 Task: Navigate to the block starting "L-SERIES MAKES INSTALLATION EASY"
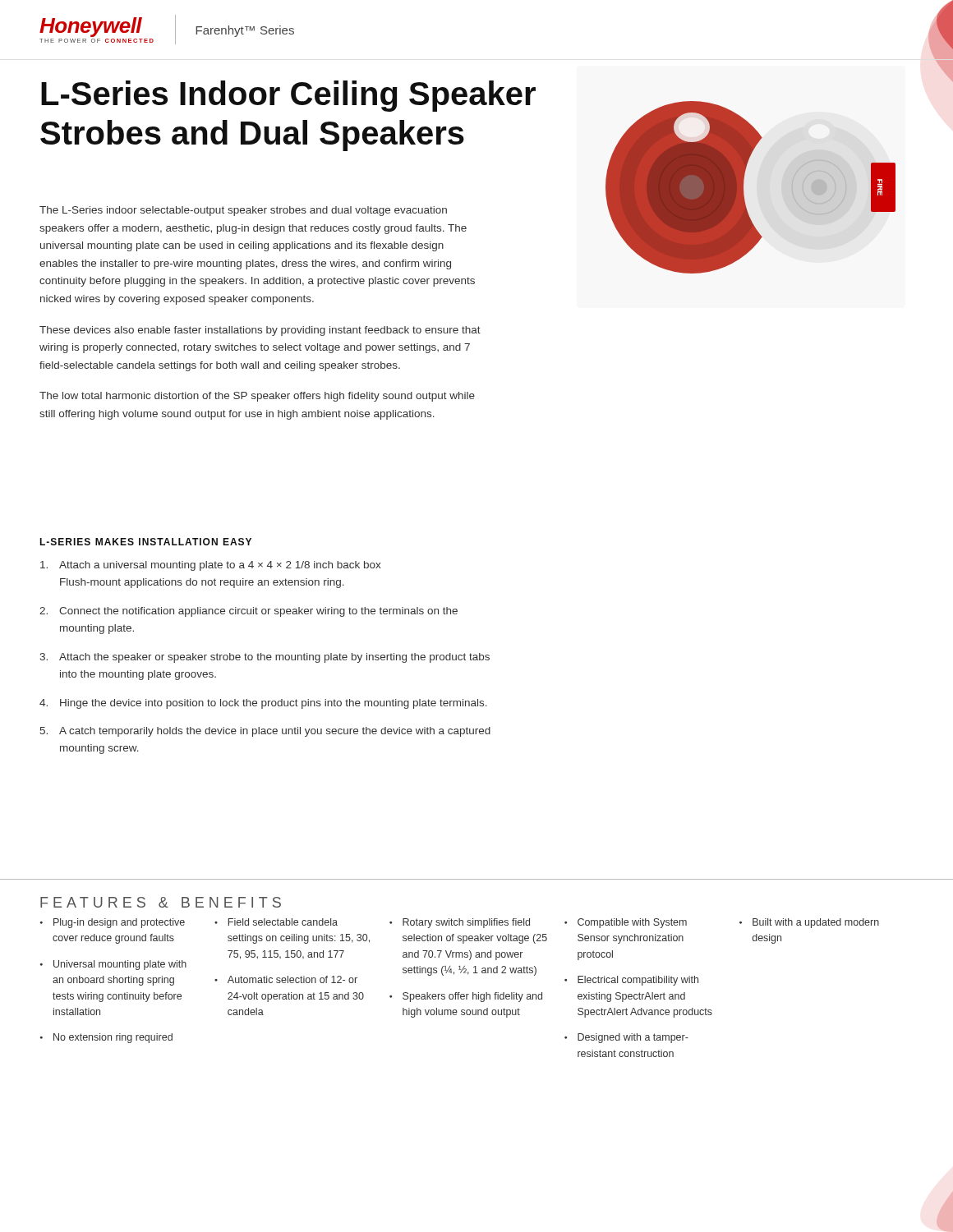point(146,542)
